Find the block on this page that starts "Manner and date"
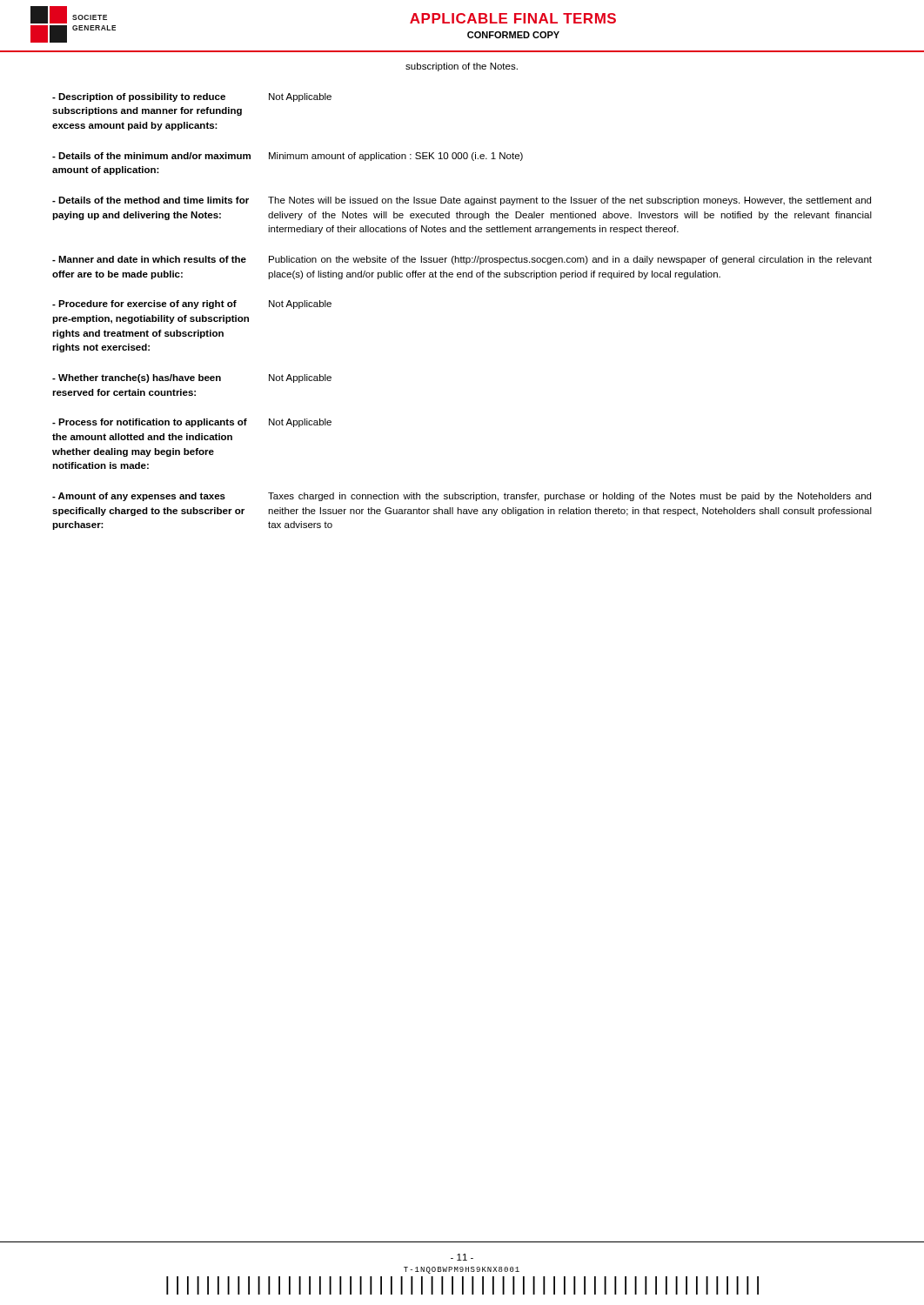The height and width of the screenshot is (1305, 924). [462, 267]
